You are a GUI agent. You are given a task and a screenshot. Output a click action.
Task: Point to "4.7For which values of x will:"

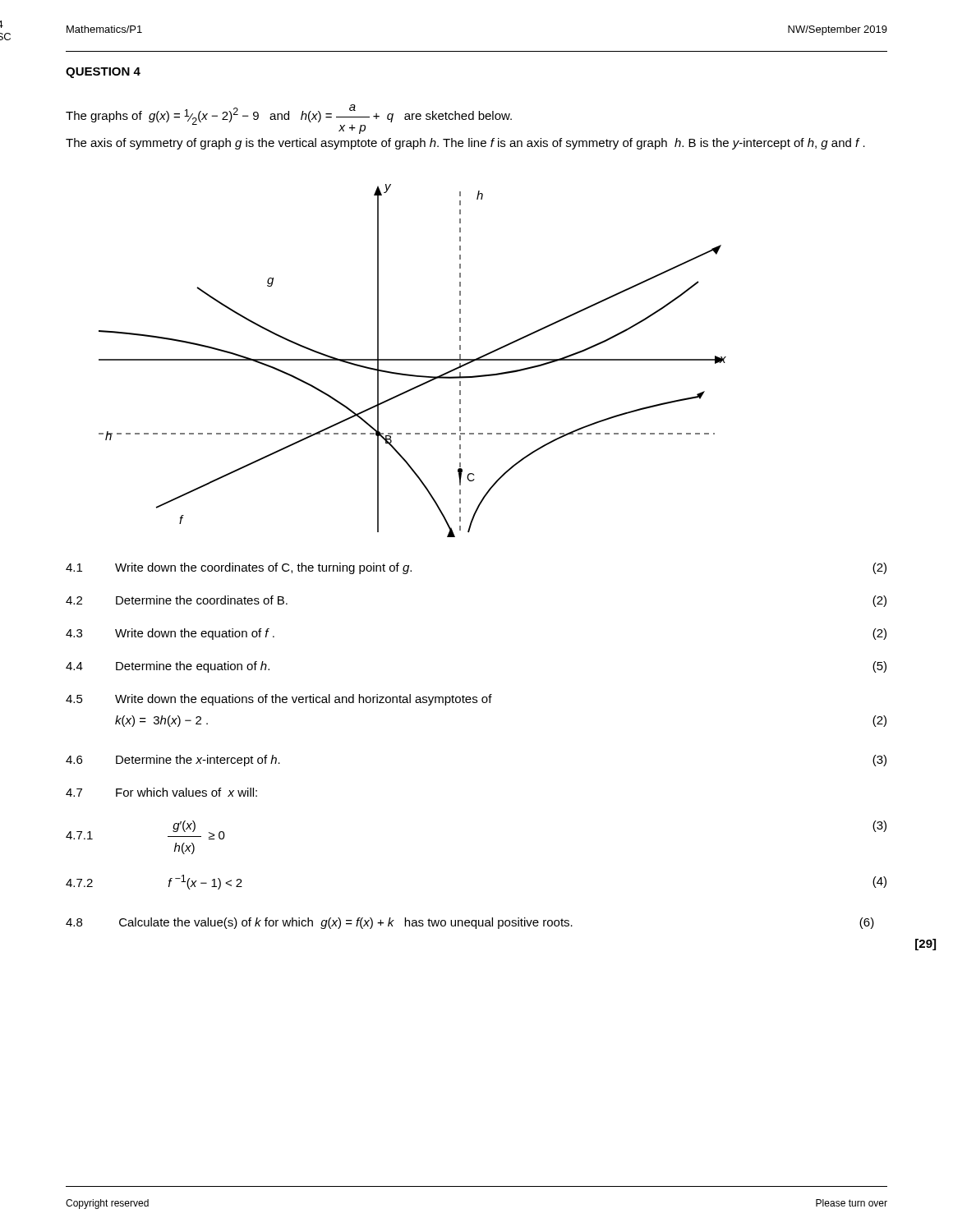click(x=162, y=792)
